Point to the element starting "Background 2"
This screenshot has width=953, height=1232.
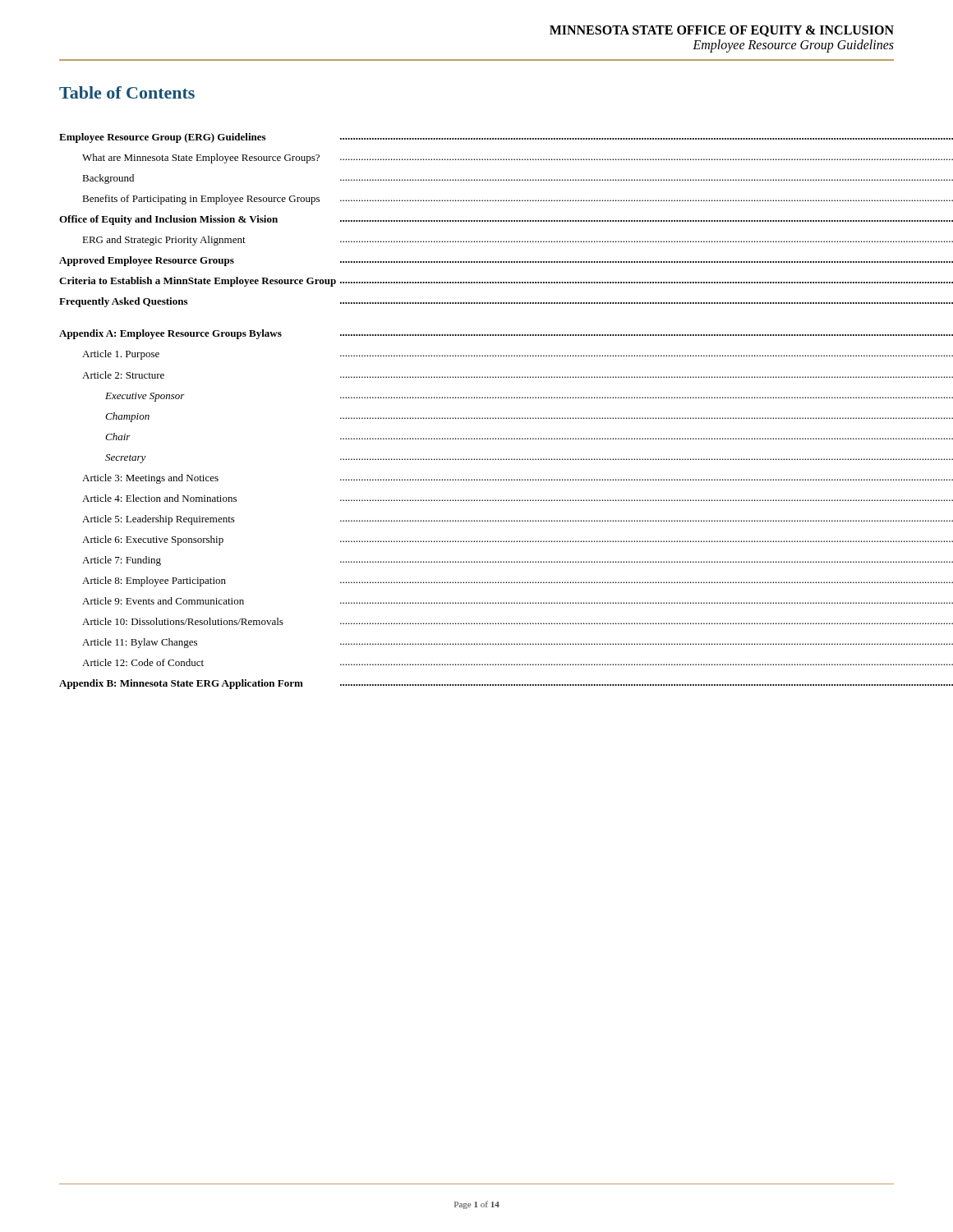pyautogui.click(x=506, y=178)
